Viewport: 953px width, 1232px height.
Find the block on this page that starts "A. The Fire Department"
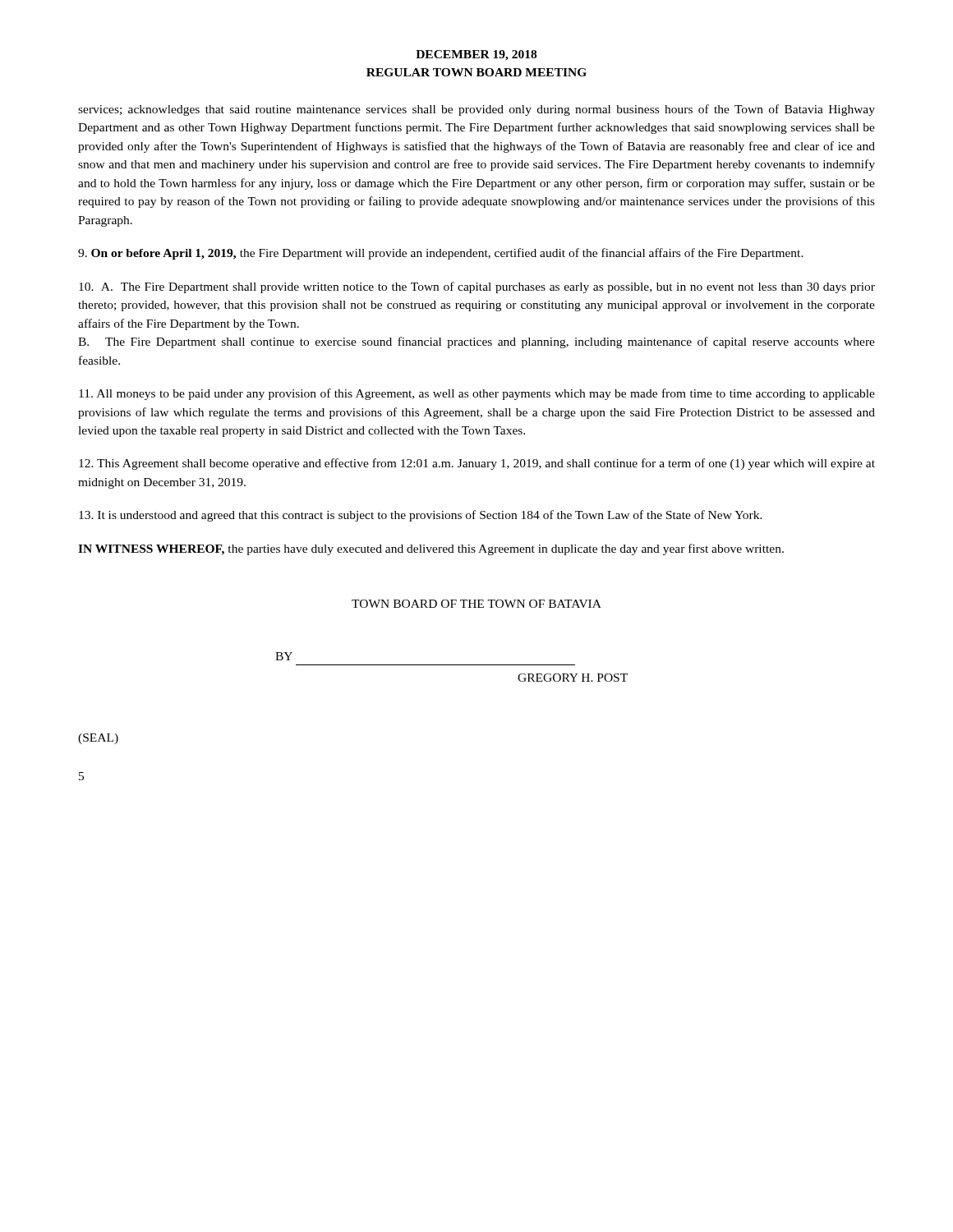tap(477, 287)
